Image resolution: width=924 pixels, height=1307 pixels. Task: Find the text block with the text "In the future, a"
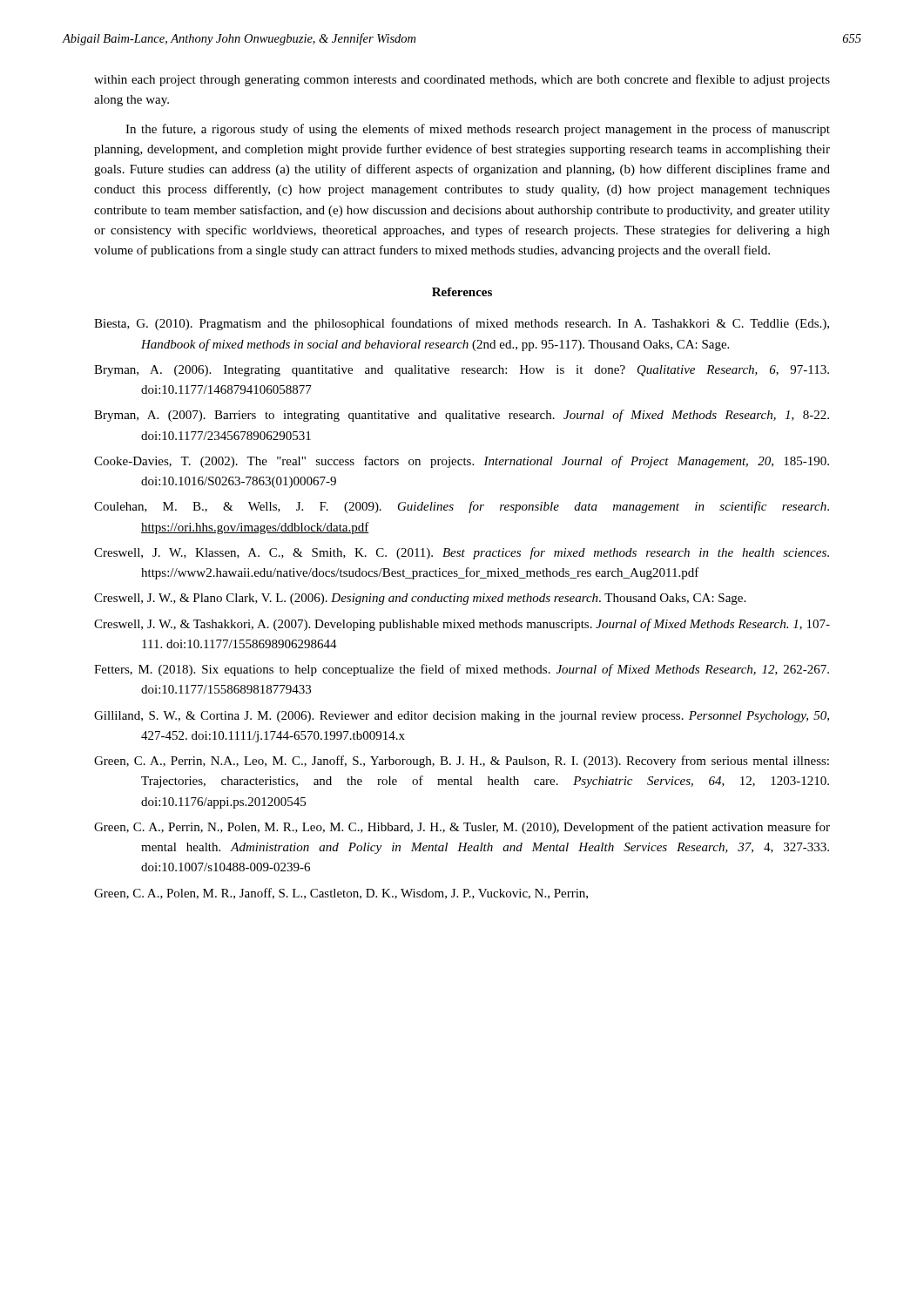[x=462, y=189]
